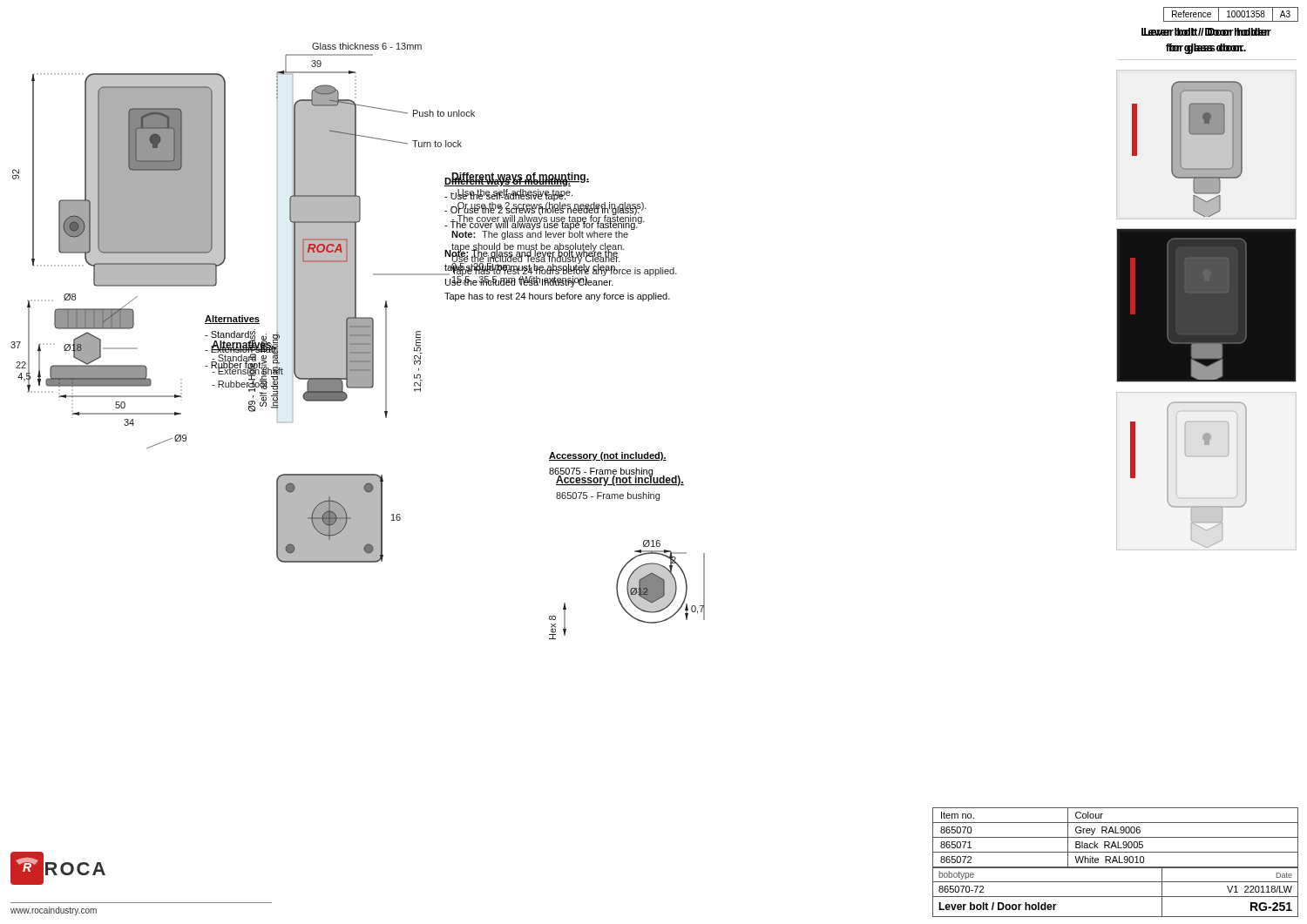The height and width of the screenshot is (924, 1307).
Task: Select the logo
Action: pos(67,869)
